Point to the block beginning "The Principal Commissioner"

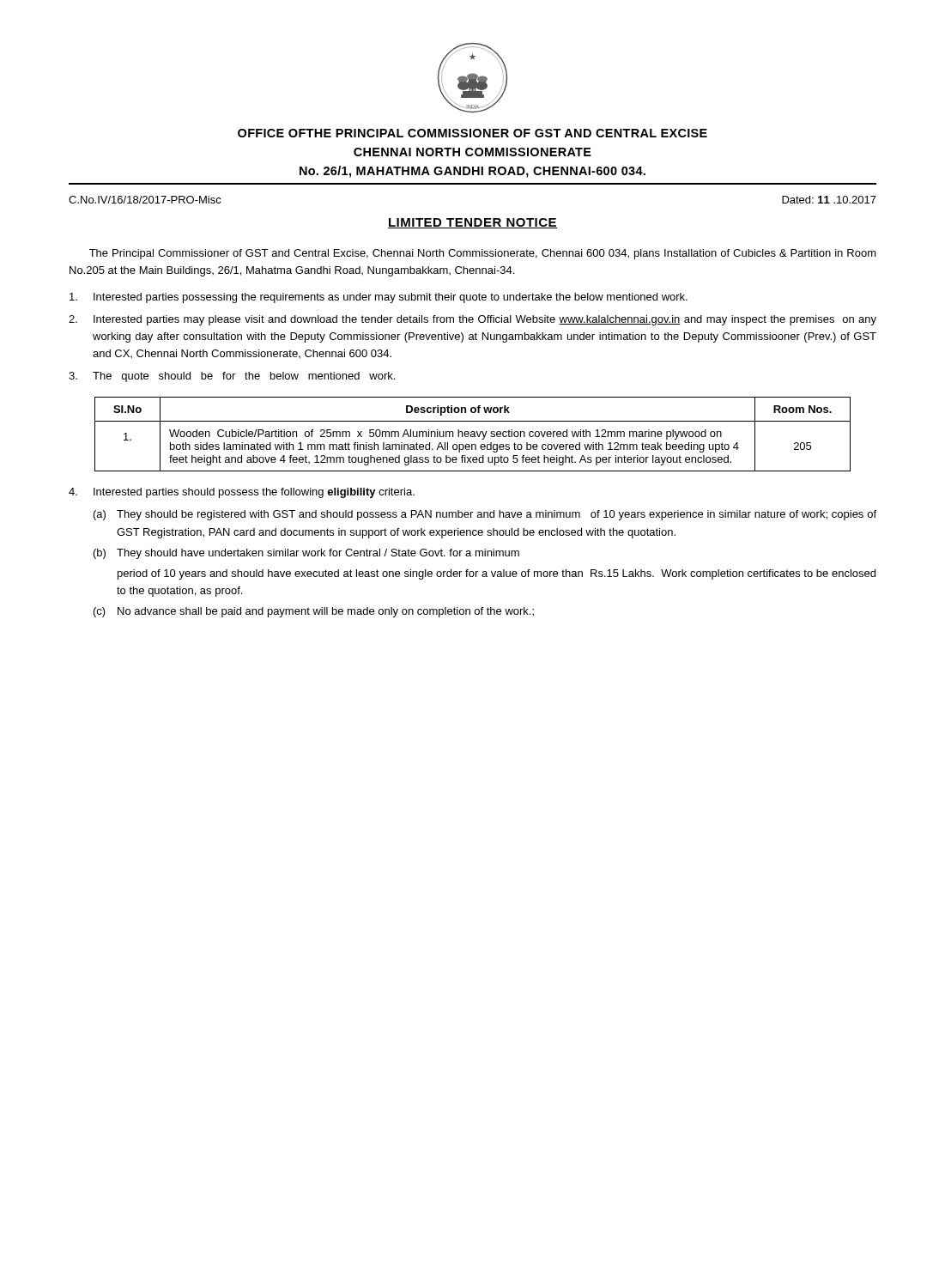[472, 262]
